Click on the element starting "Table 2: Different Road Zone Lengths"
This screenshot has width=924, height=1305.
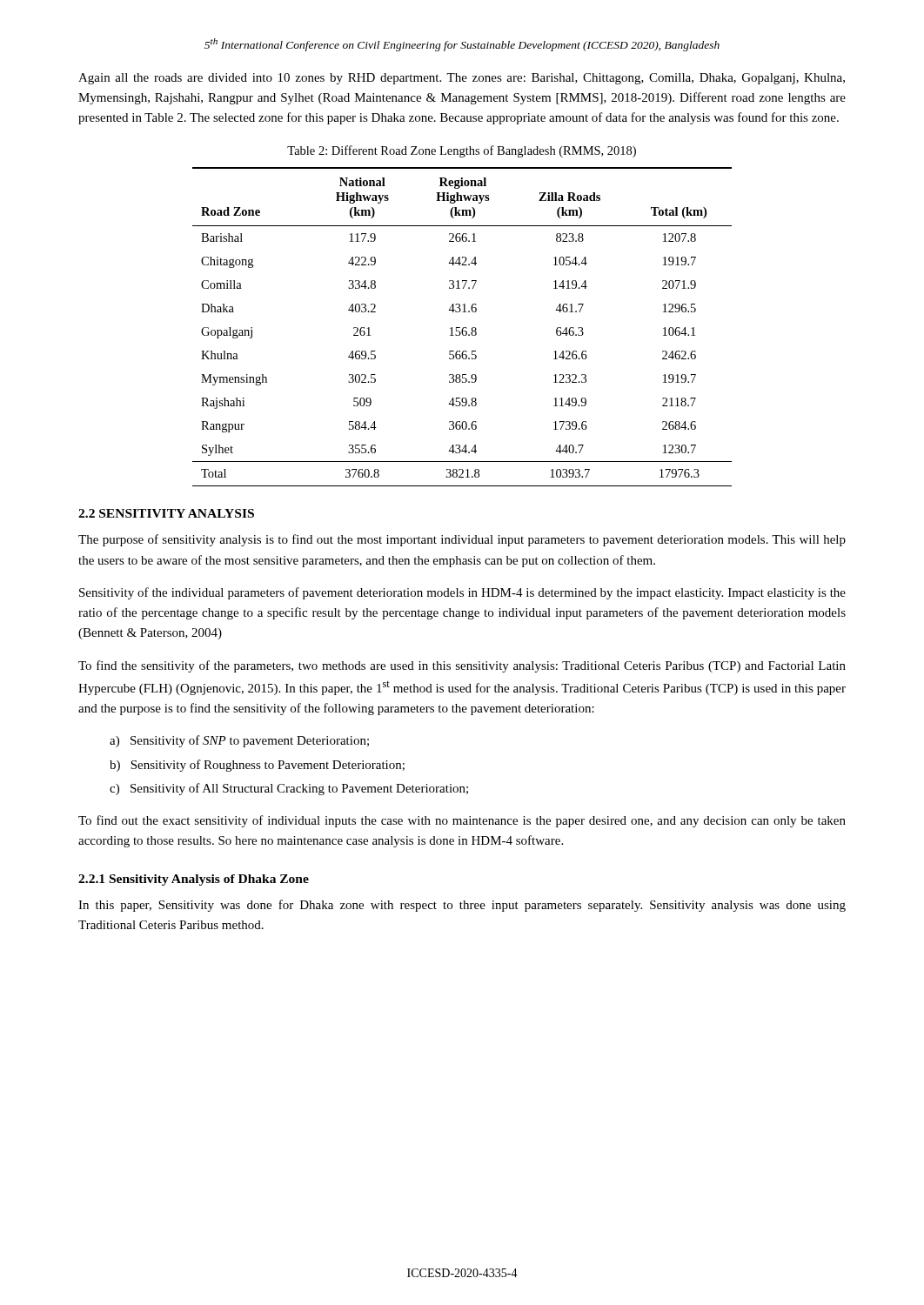462,151
